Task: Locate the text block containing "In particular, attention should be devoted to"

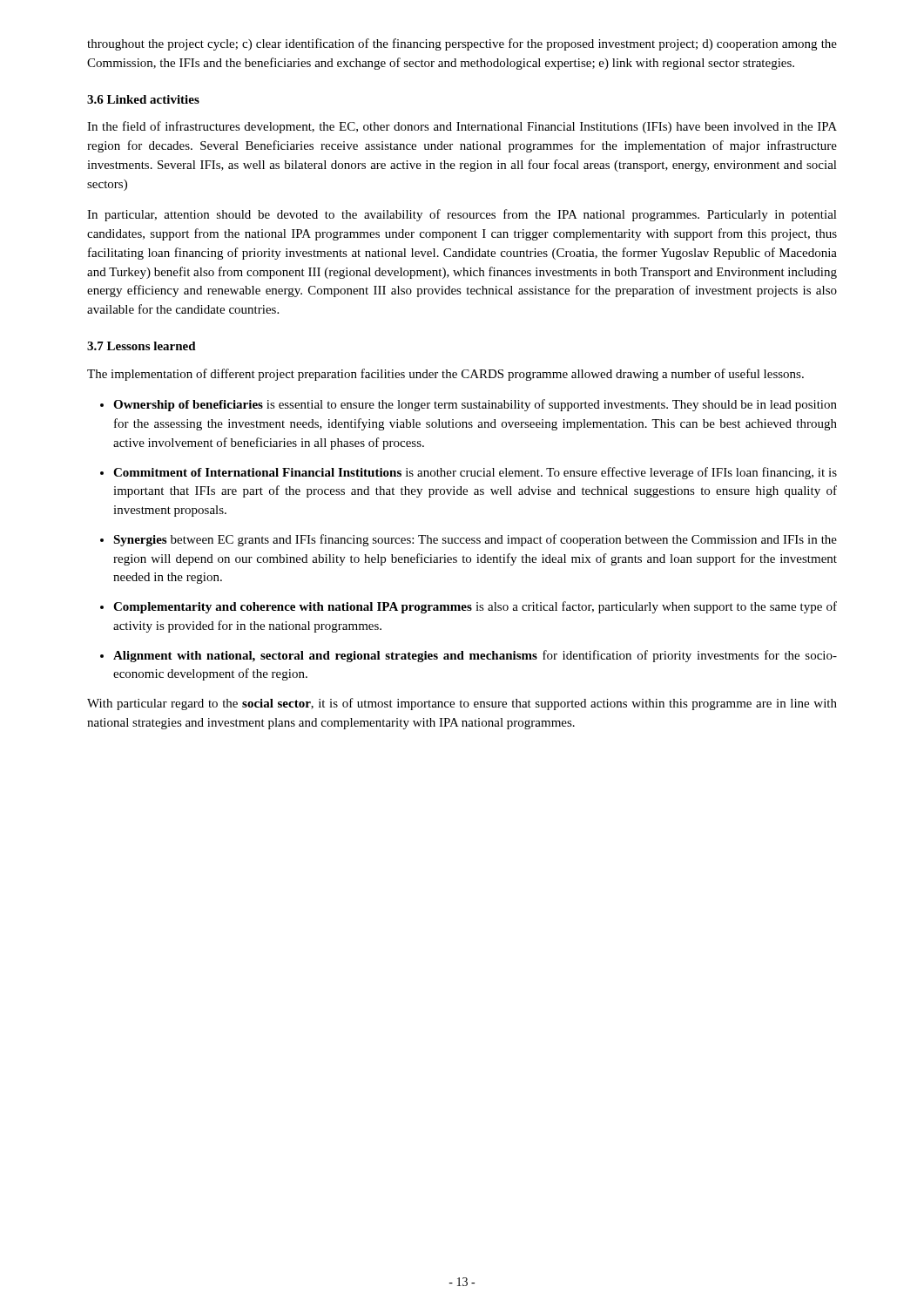Action: pyautogui.click(x=462, y=263)
